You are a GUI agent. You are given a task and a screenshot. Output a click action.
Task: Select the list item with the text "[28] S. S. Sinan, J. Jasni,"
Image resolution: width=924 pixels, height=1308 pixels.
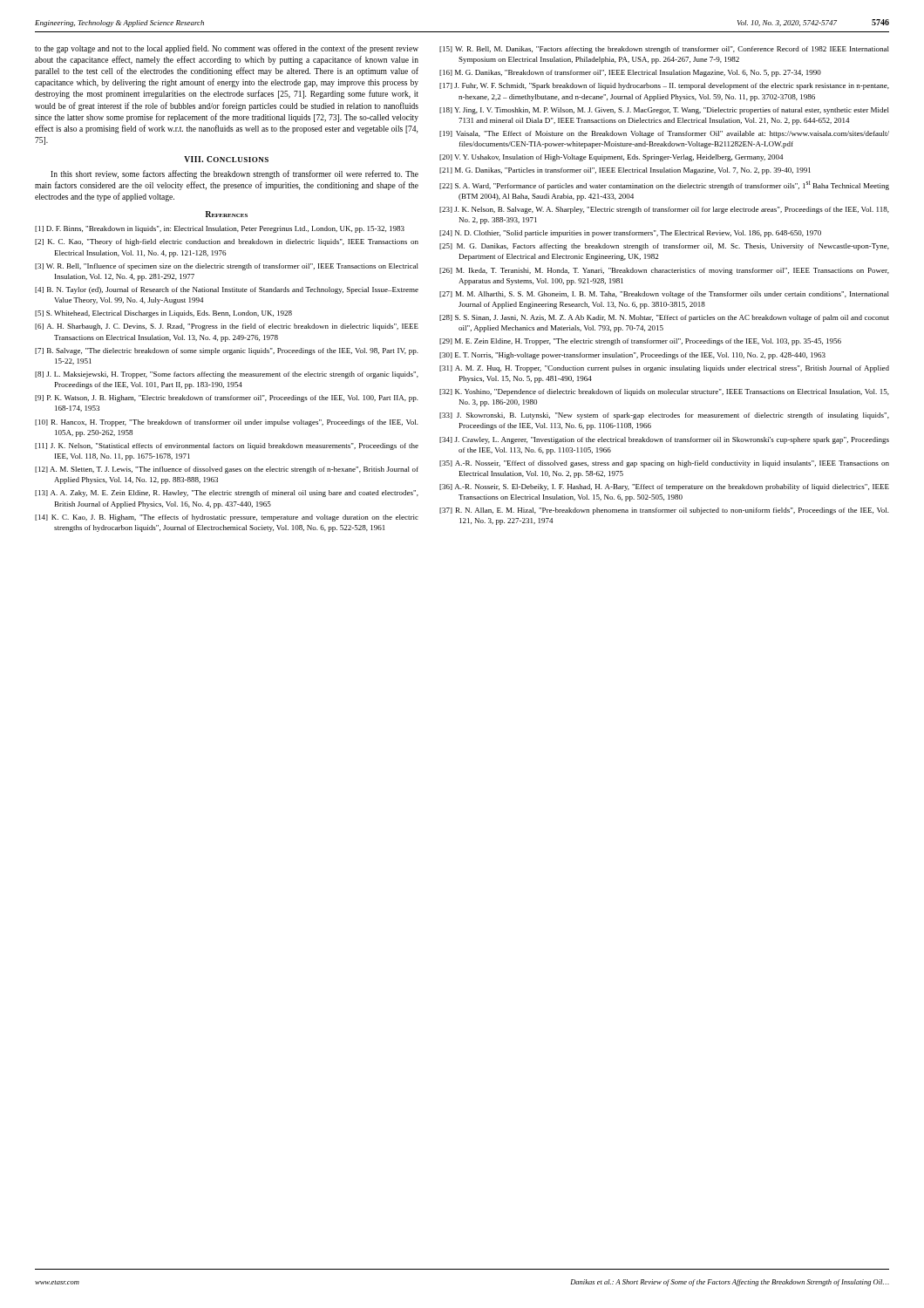(x=664, y=323)
